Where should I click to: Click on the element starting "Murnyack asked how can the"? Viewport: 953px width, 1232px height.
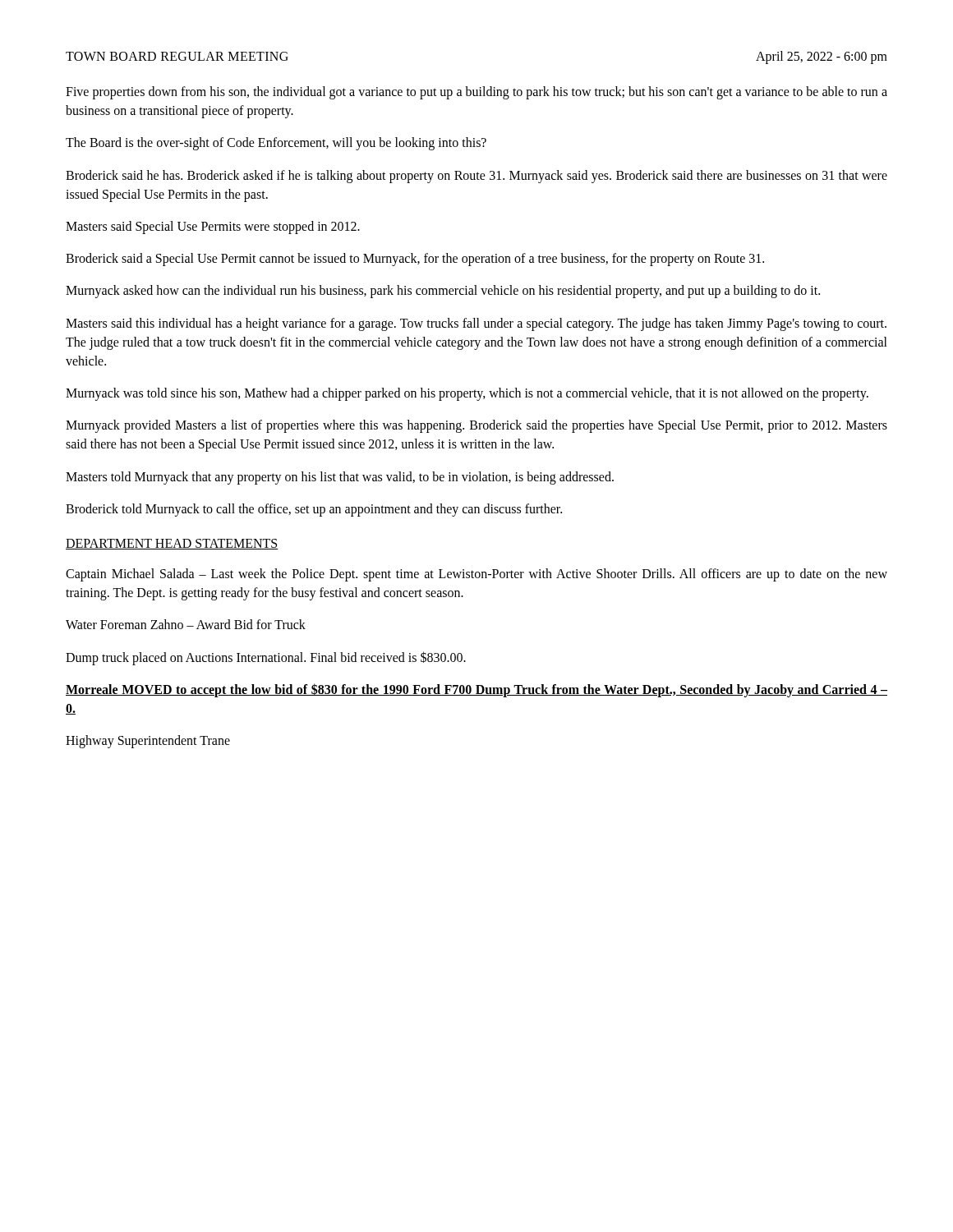[x=443, y=291]
